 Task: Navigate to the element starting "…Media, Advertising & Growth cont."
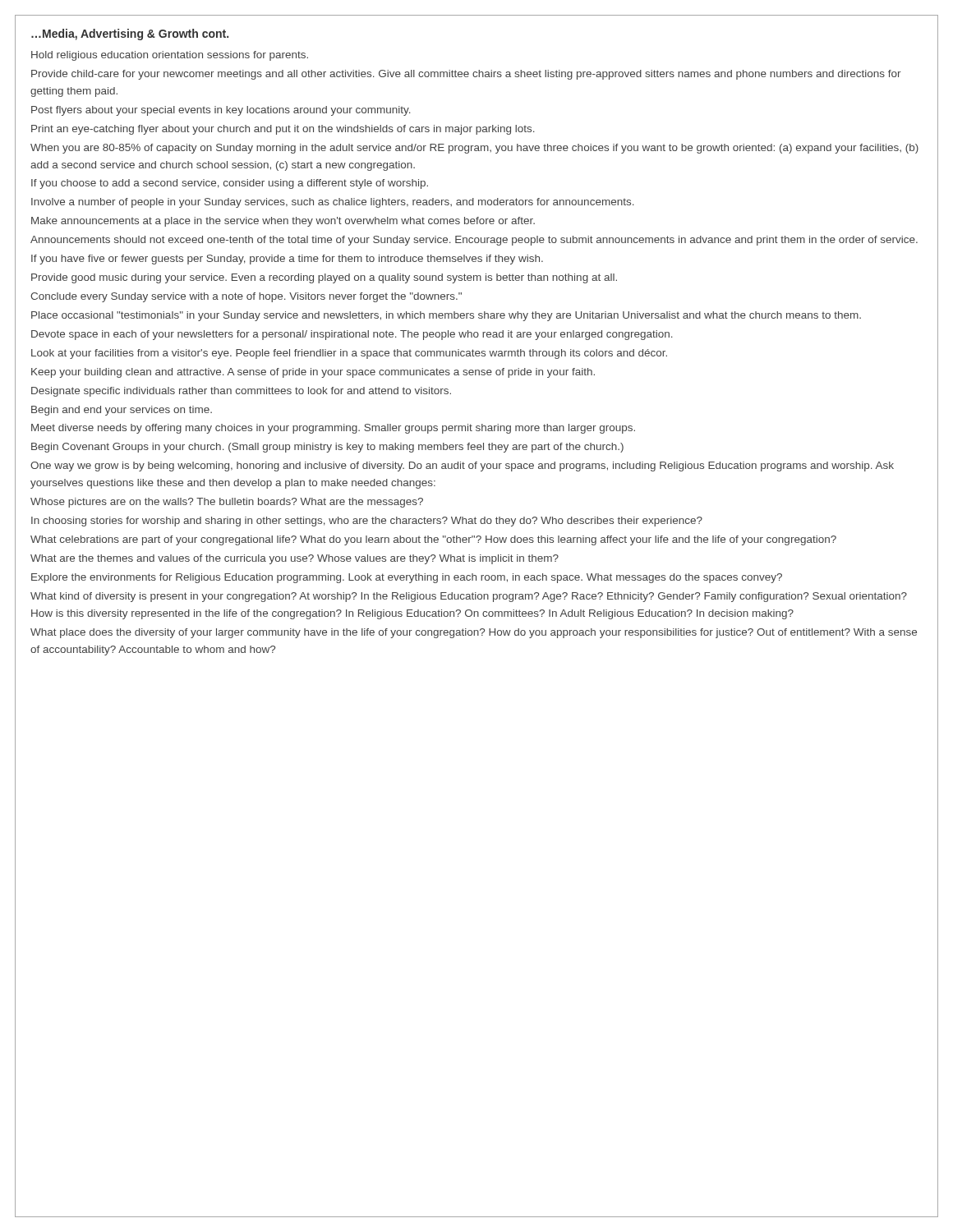coord(130,34)
